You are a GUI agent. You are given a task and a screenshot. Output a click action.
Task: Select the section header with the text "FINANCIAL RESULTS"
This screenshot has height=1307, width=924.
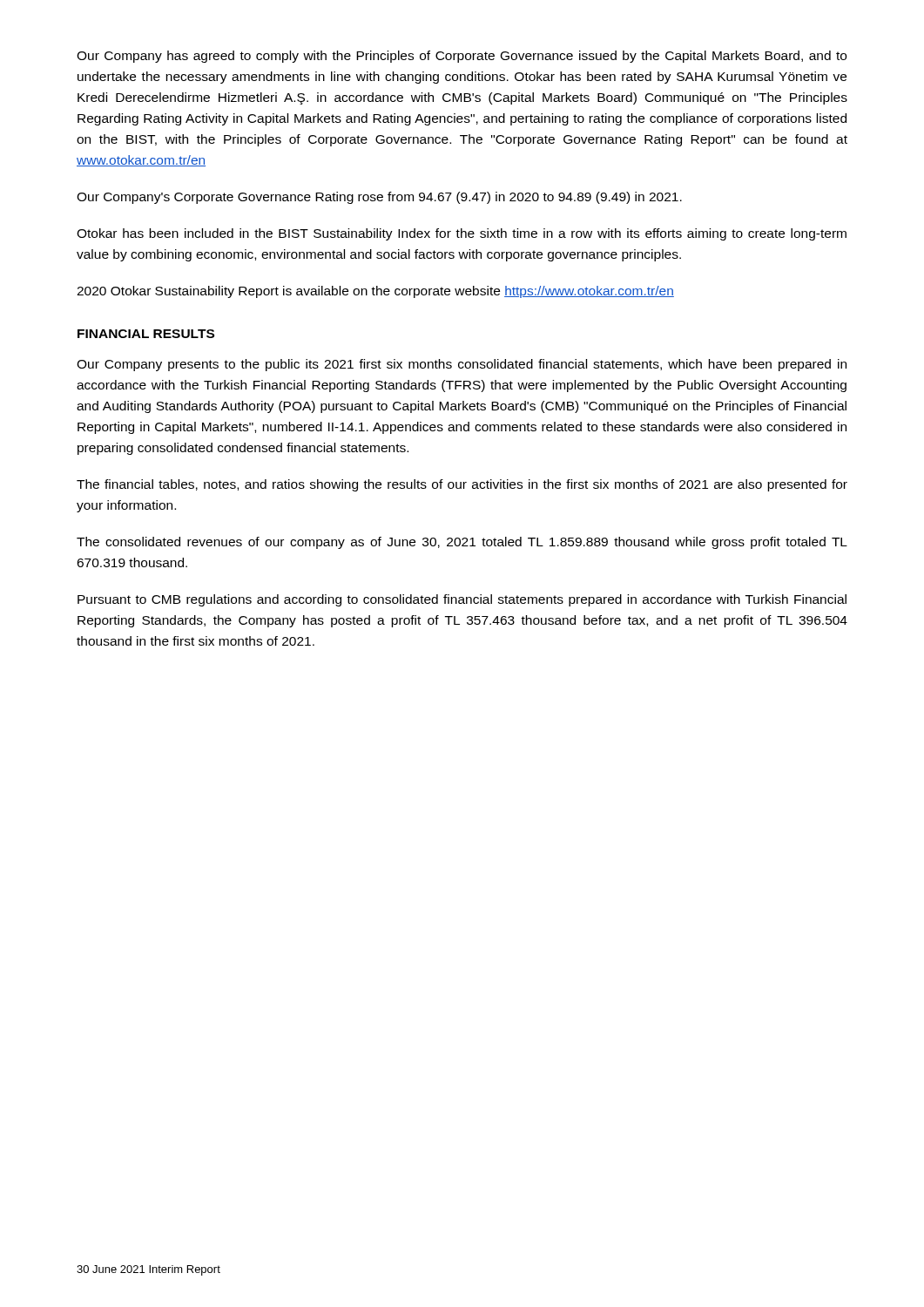coord(146,333)
